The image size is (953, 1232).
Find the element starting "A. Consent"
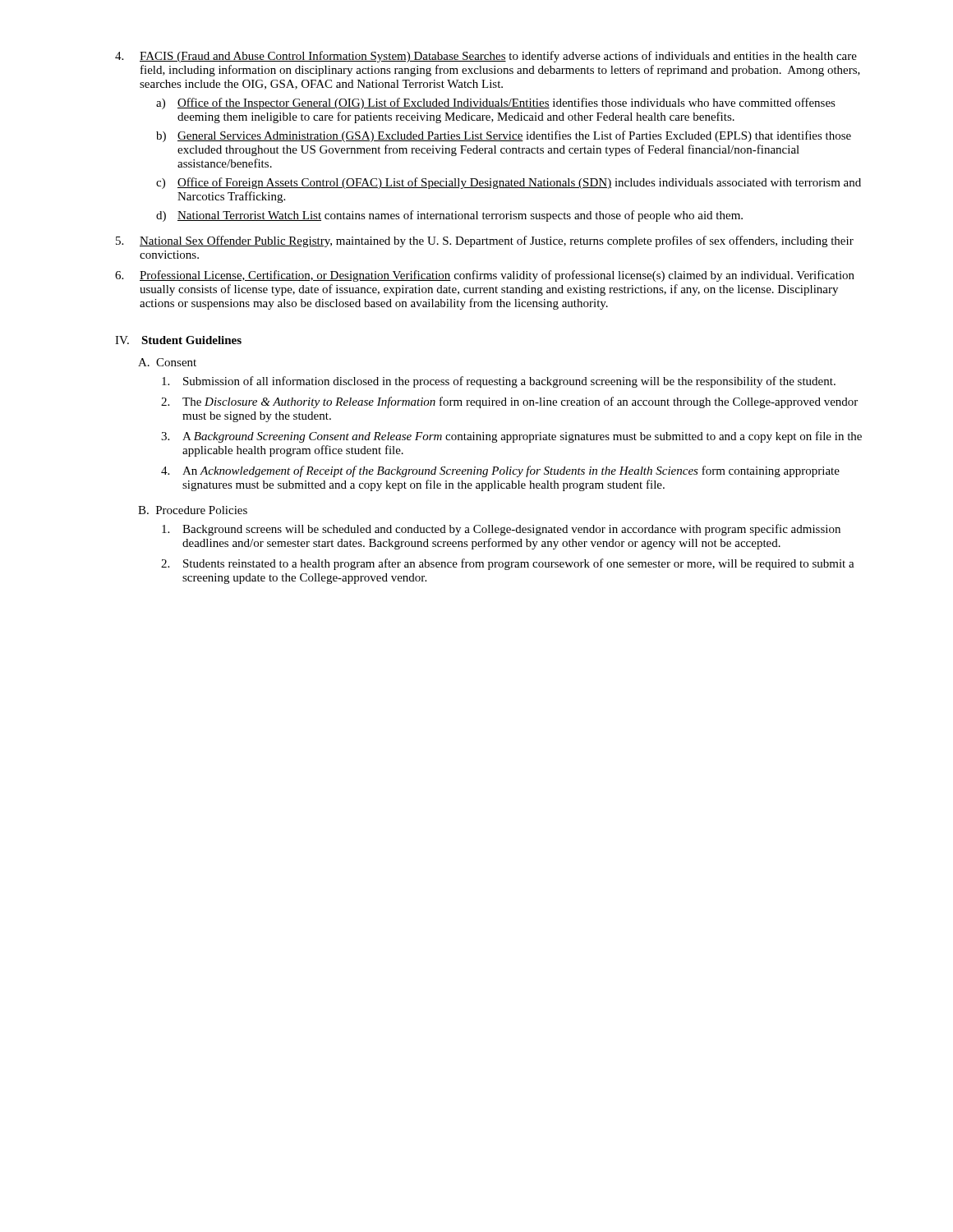[167, 362]
